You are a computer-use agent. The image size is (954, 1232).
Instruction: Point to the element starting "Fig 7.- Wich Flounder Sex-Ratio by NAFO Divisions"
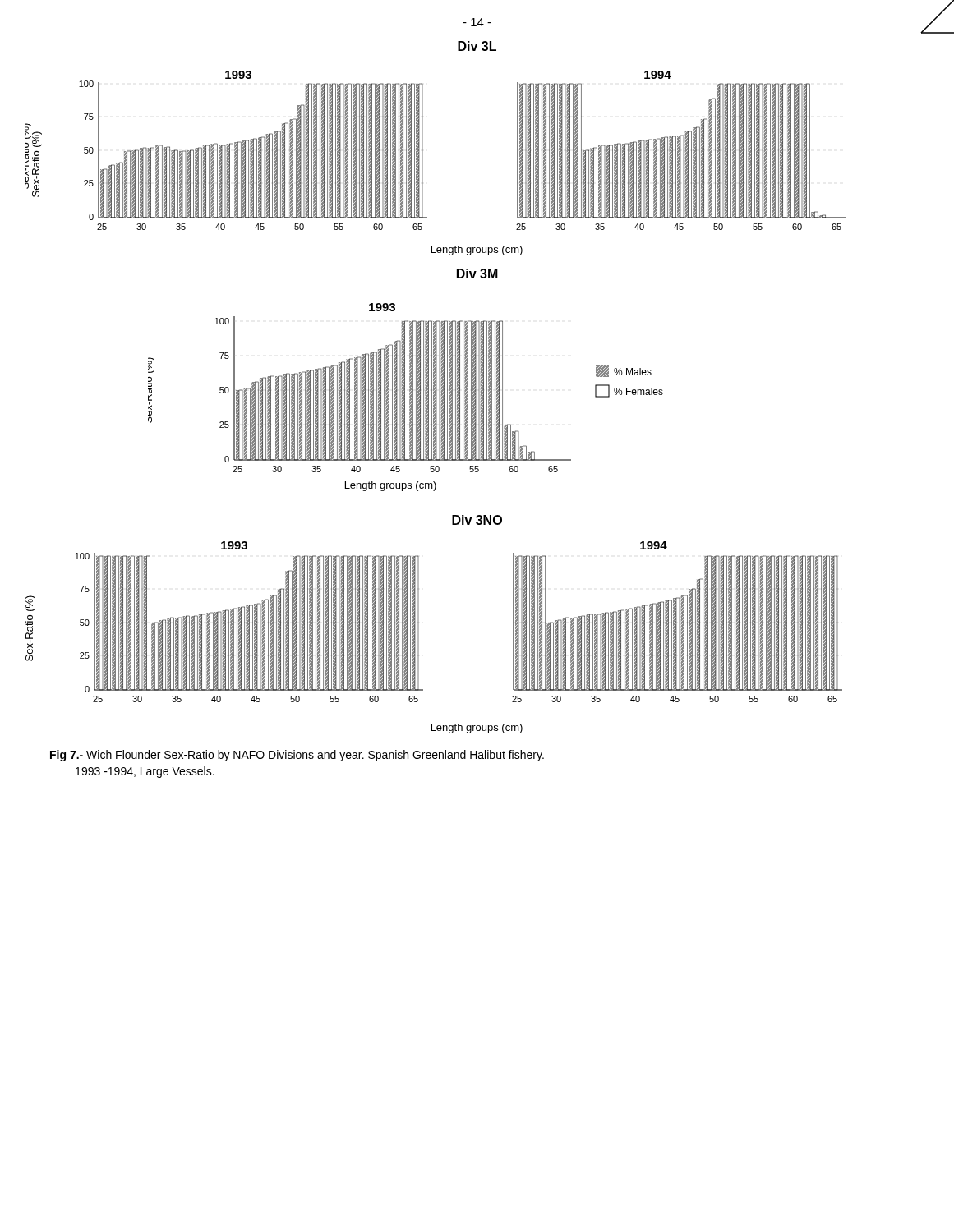(297, 763)
